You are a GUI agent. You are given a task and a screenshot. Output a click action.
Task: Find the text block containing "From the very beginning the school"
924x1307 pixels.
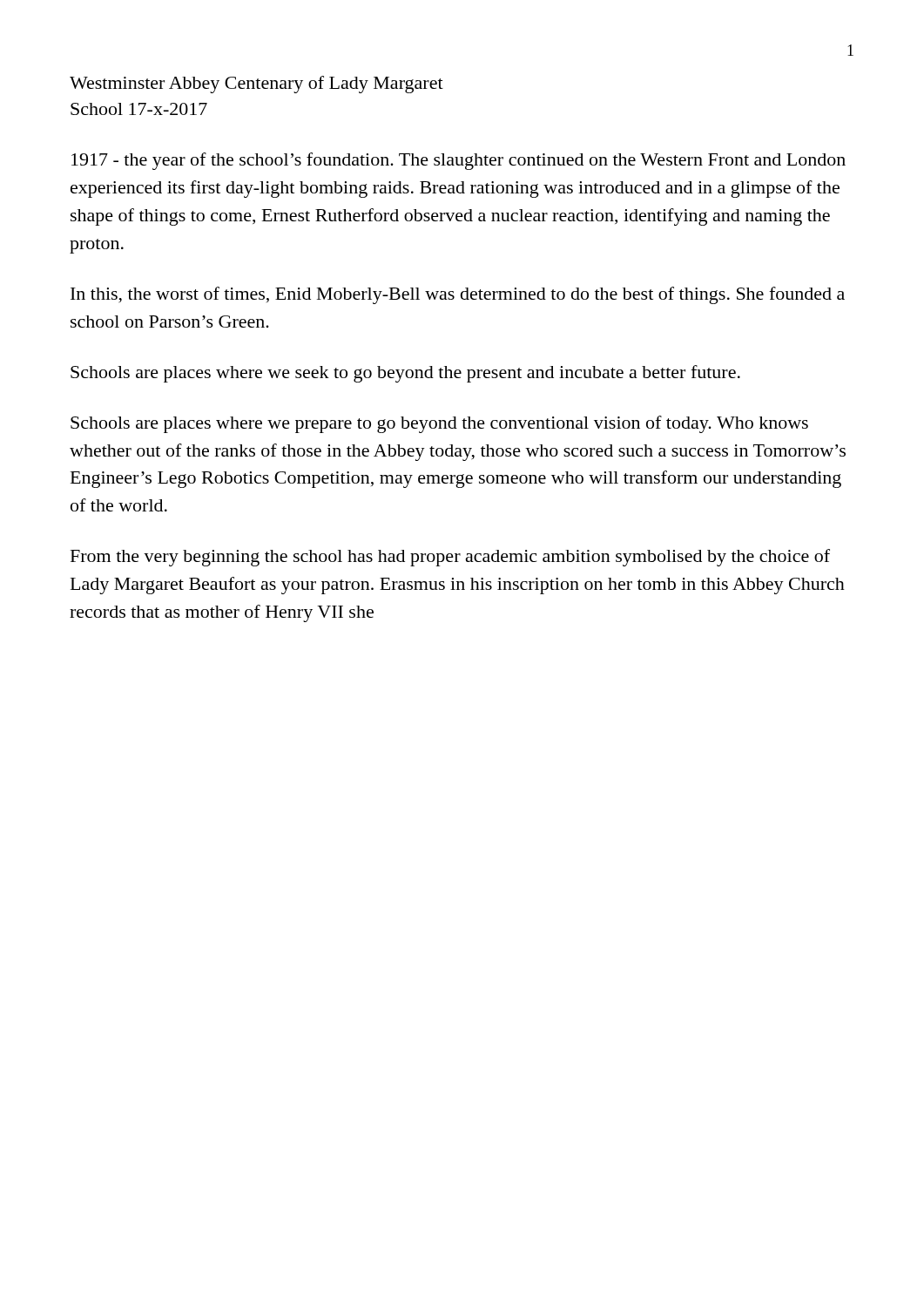click(x=457, y=583)
